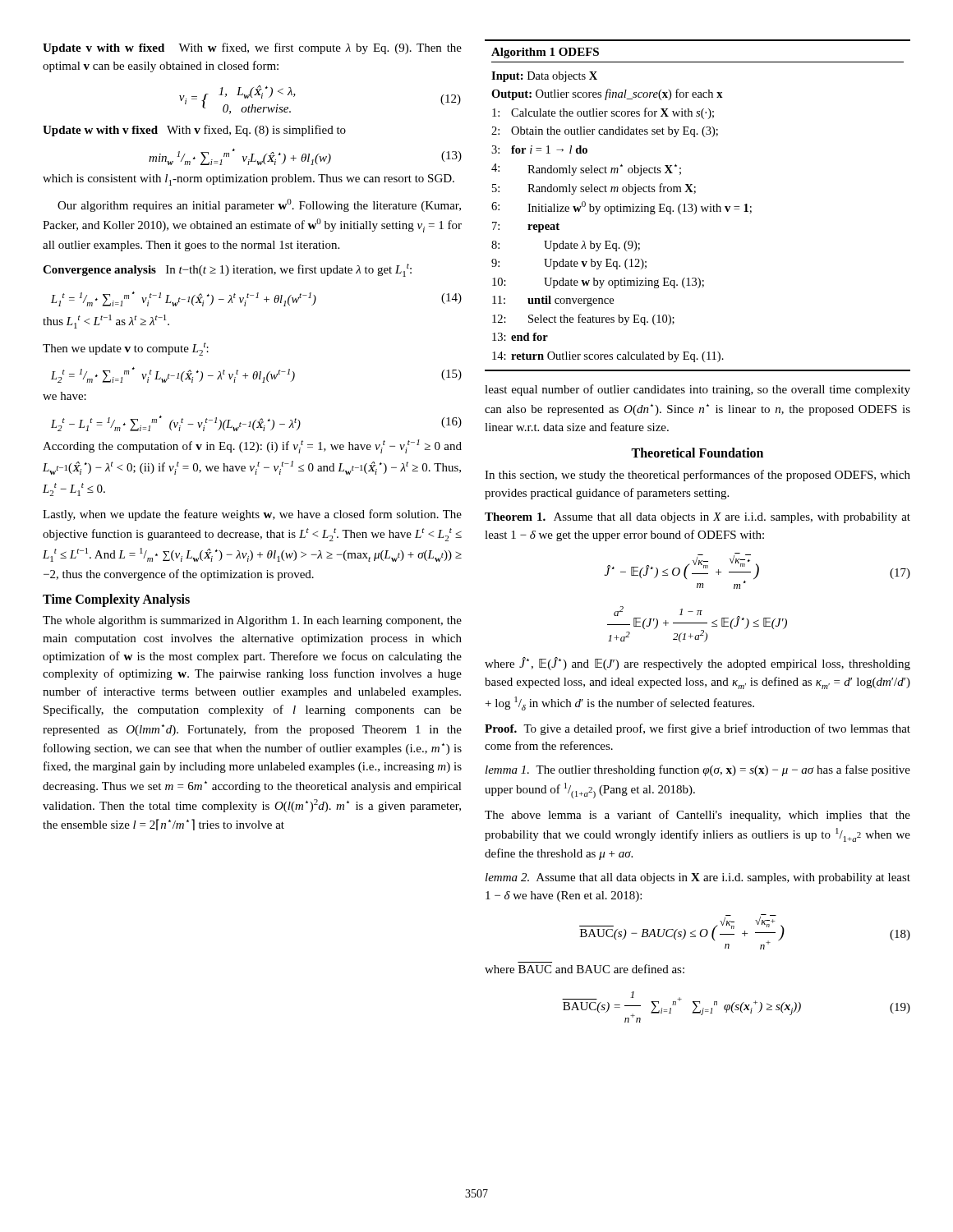The image size is (953, 1232).
Task: Locate the formula that opens with "BAUC(s) − BAUC(s) ≤ O"
Action: [698, 934]
